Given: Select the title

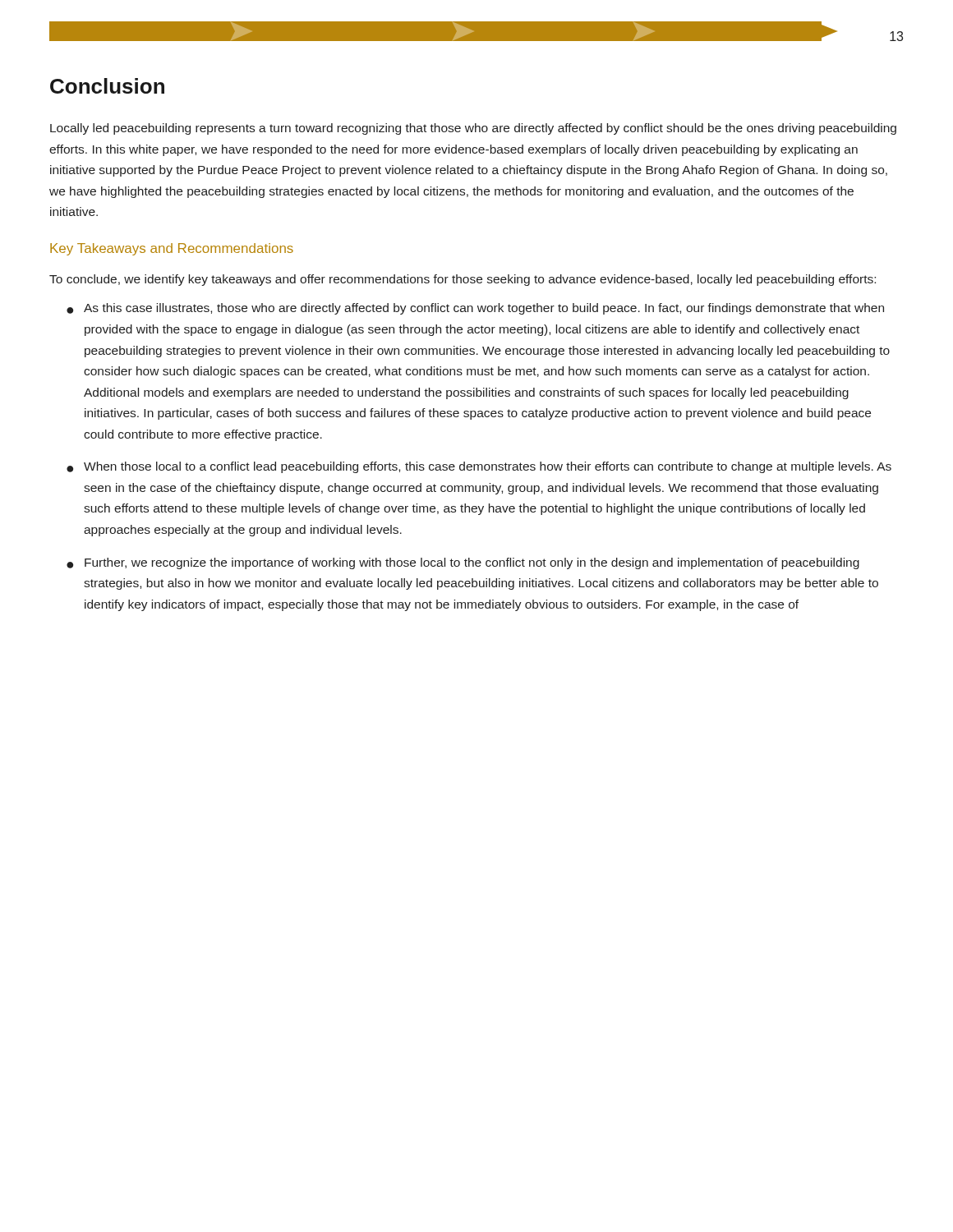Looking at the screenshot, I should point(107,86).
